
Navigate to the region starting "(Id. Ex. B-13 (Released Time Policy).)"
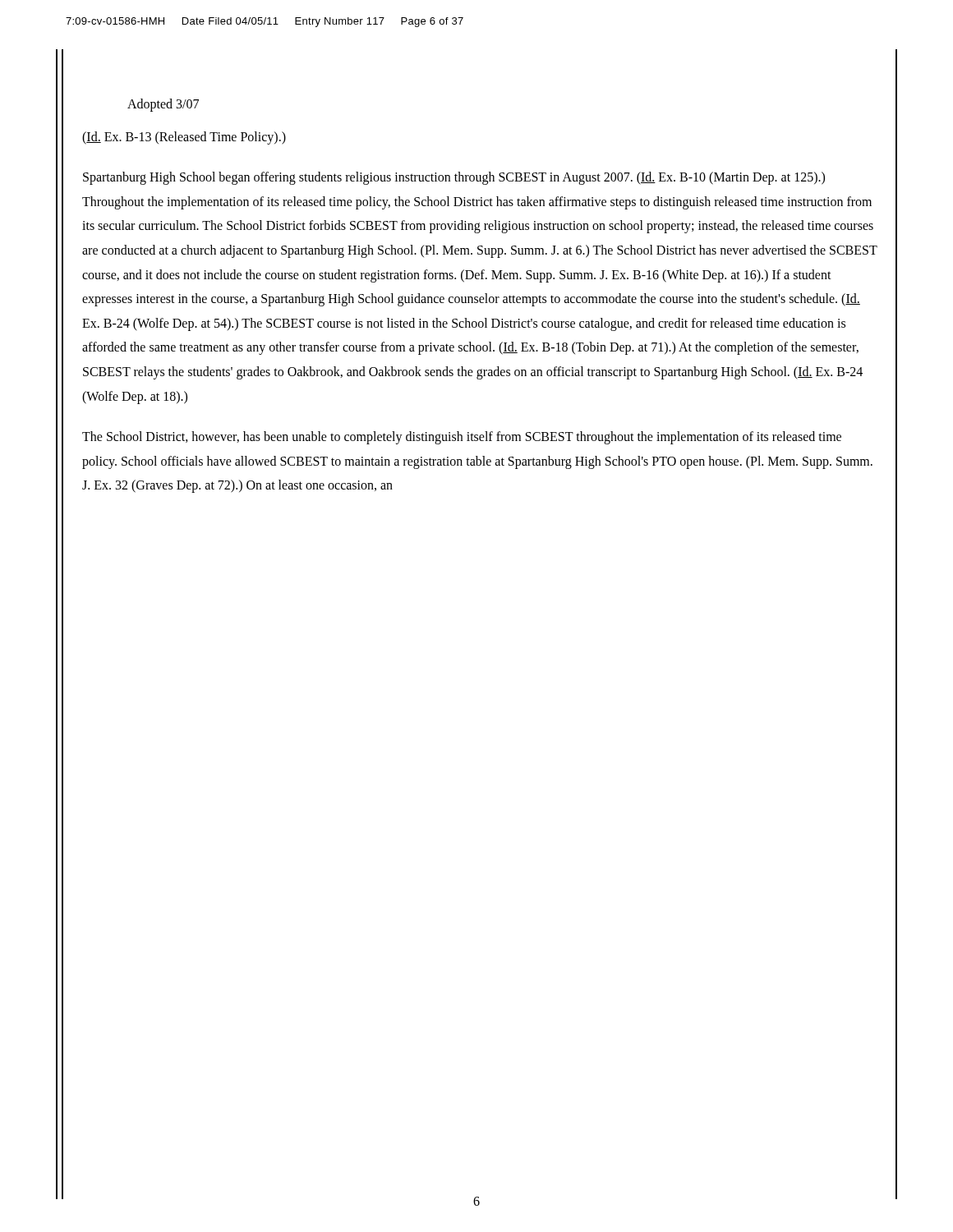coord(184,138)
